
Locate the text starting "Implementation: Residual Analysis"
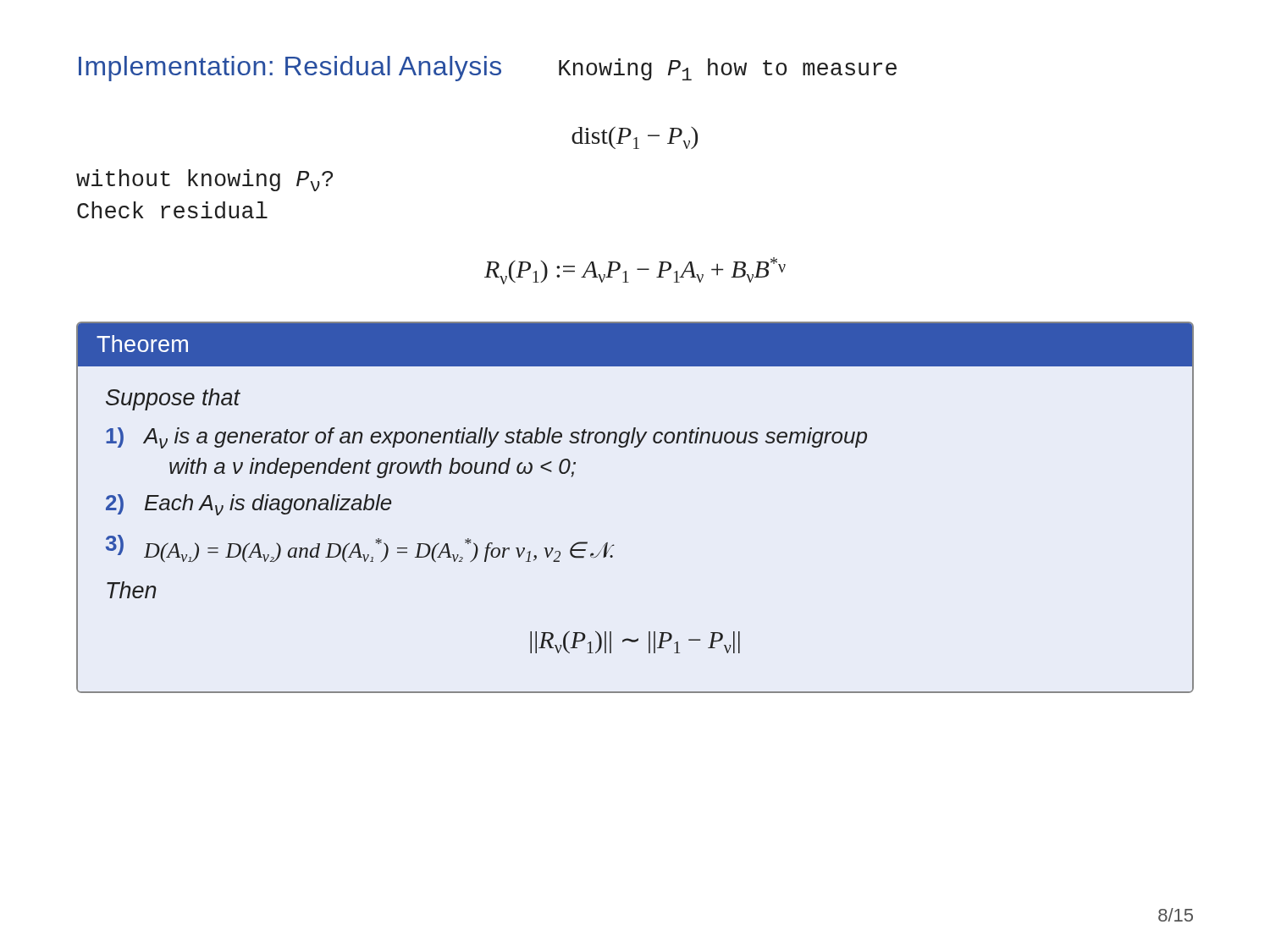pyautogui.click(x=289, y=66)
